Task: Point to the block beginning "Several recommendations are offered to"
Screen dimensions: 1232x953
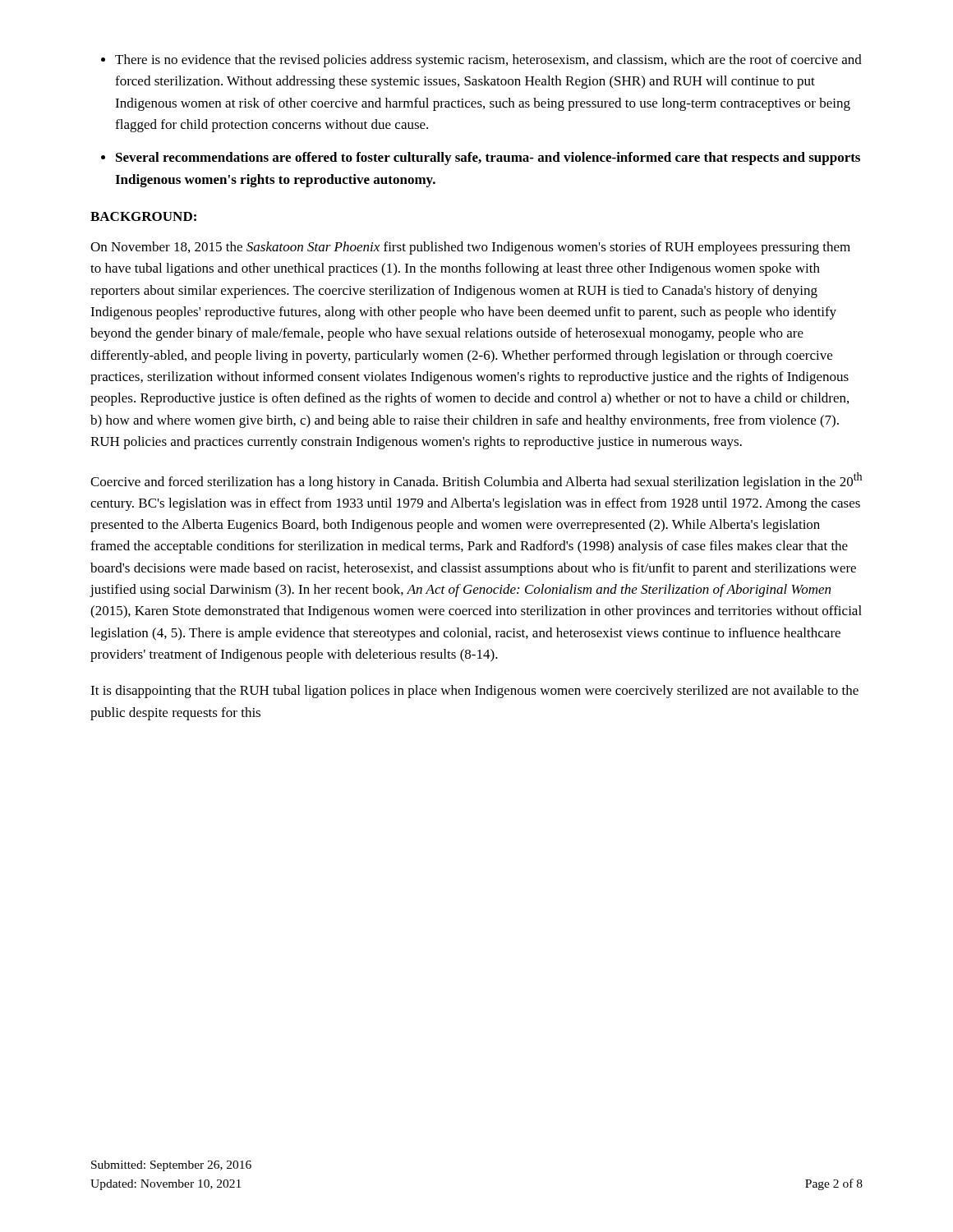Action: [488, 168]
